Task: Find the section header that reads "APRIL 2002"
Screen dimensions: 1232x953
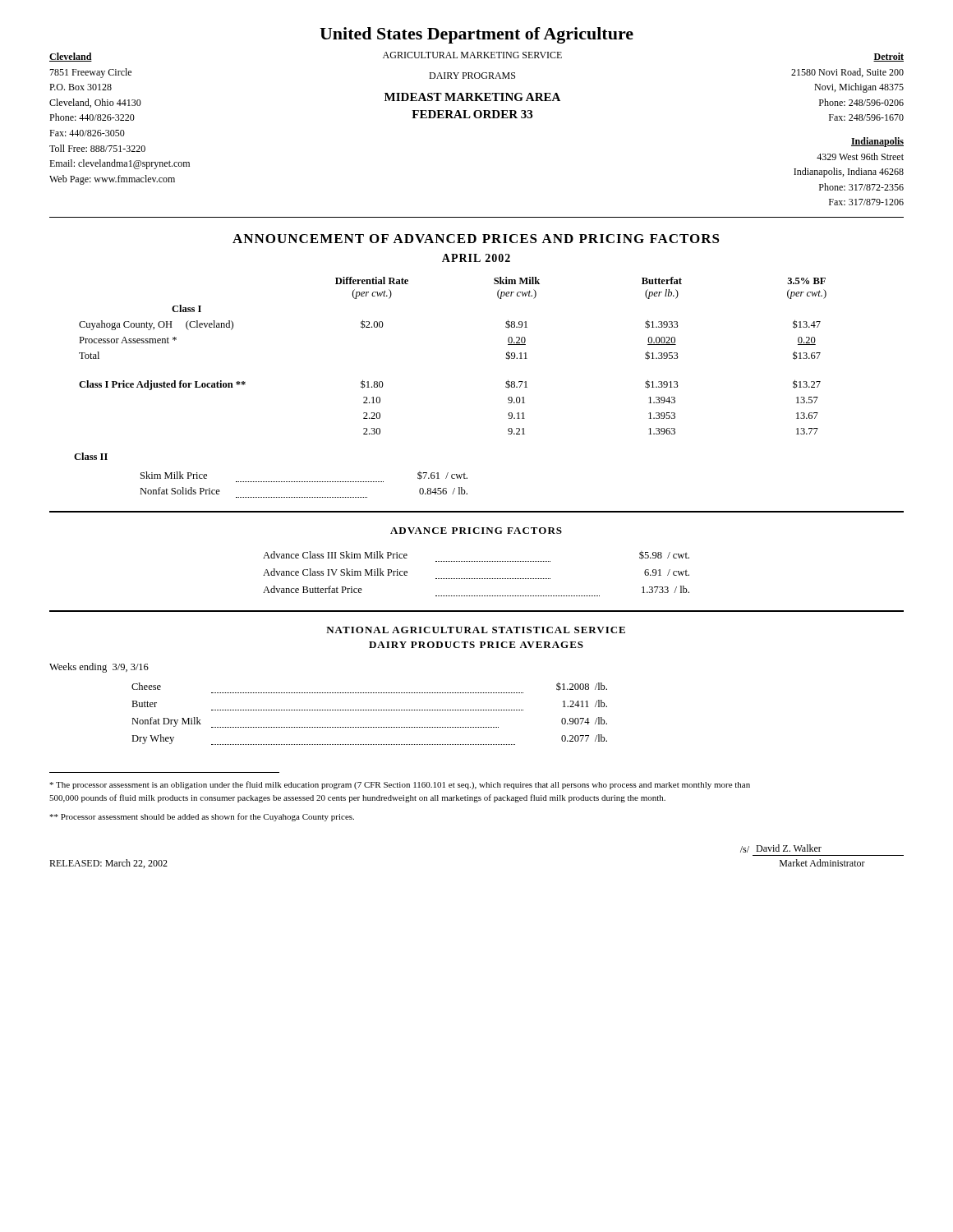Action: pyautogui.click(x=476, y=258)
